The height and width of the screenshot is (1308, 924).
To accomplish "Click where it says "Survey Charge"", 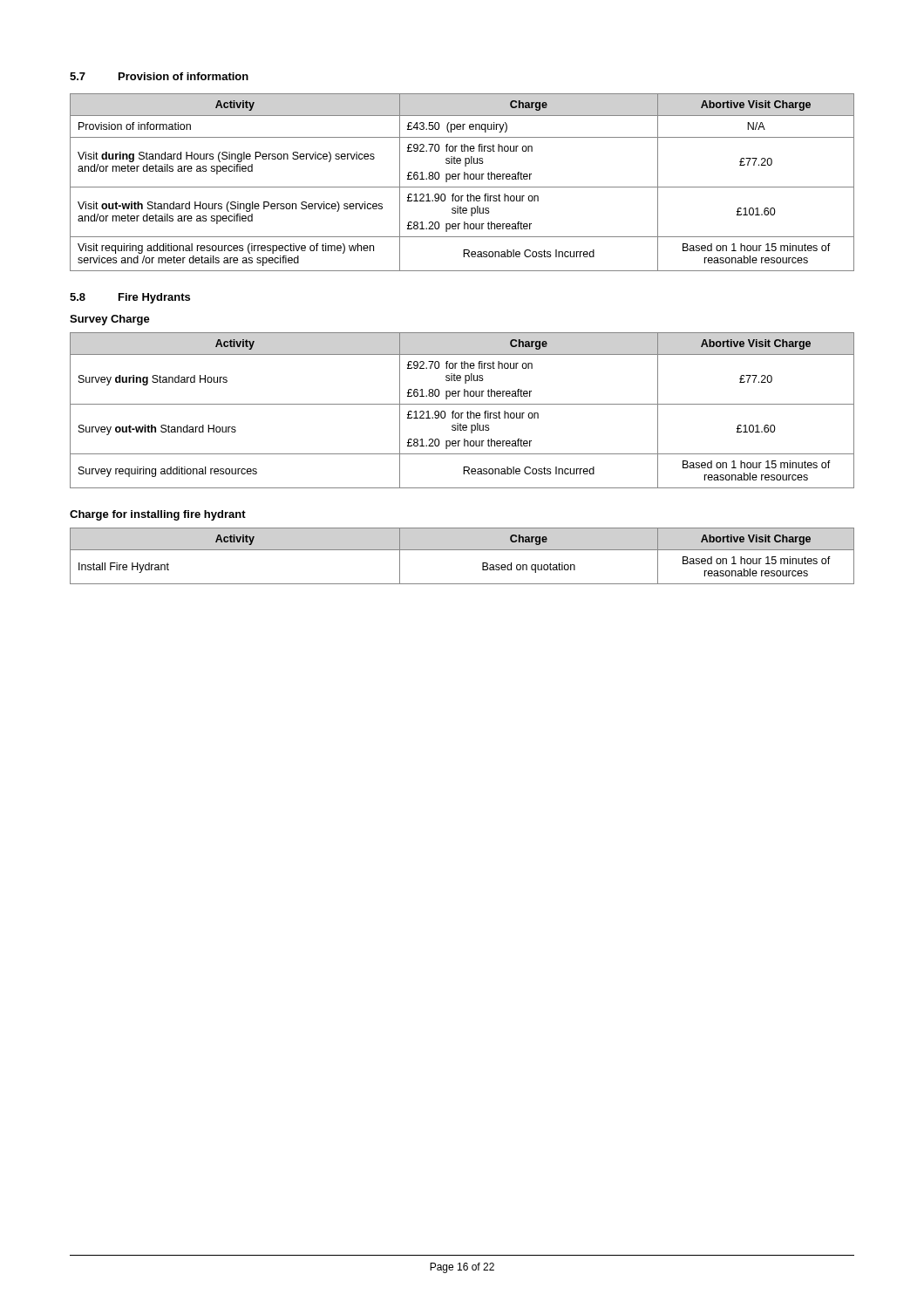I will tap(110, 319).
